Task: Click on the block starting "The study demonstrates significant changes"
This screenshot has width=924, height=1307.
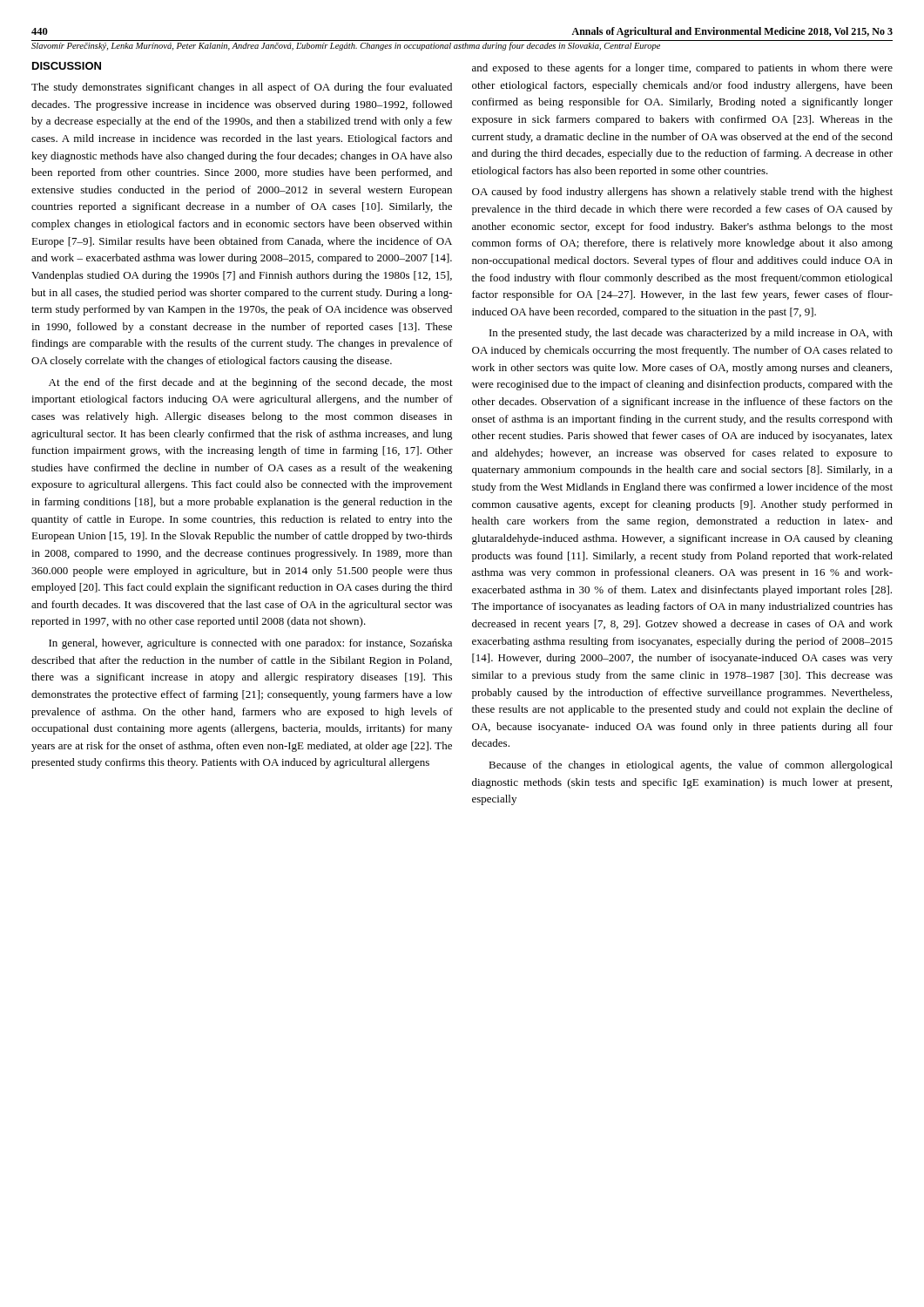Action: pyautogui.click(x=242, y=425)
